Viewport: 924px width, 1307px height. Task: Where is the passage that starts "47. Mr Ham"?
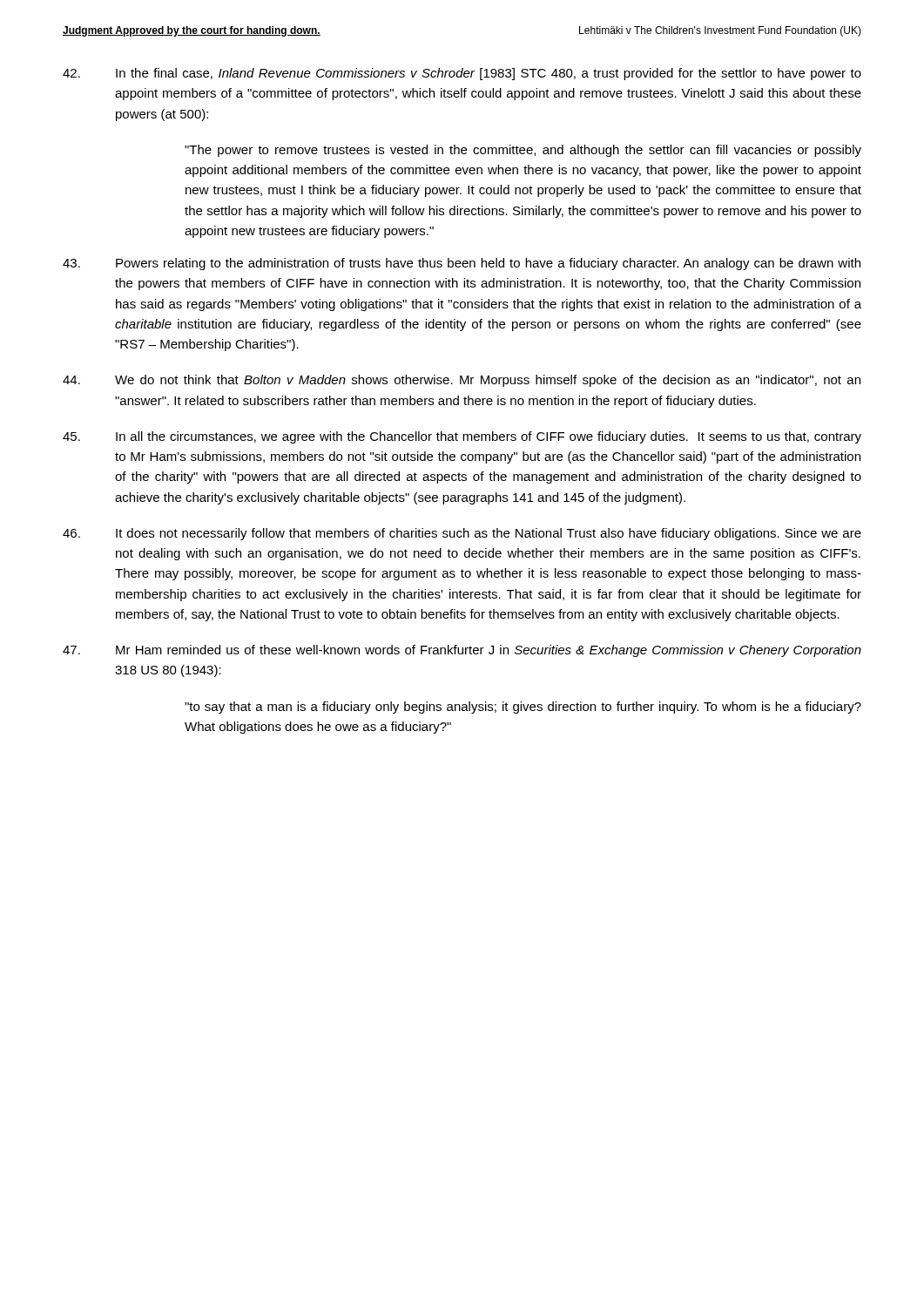[462, 660]
